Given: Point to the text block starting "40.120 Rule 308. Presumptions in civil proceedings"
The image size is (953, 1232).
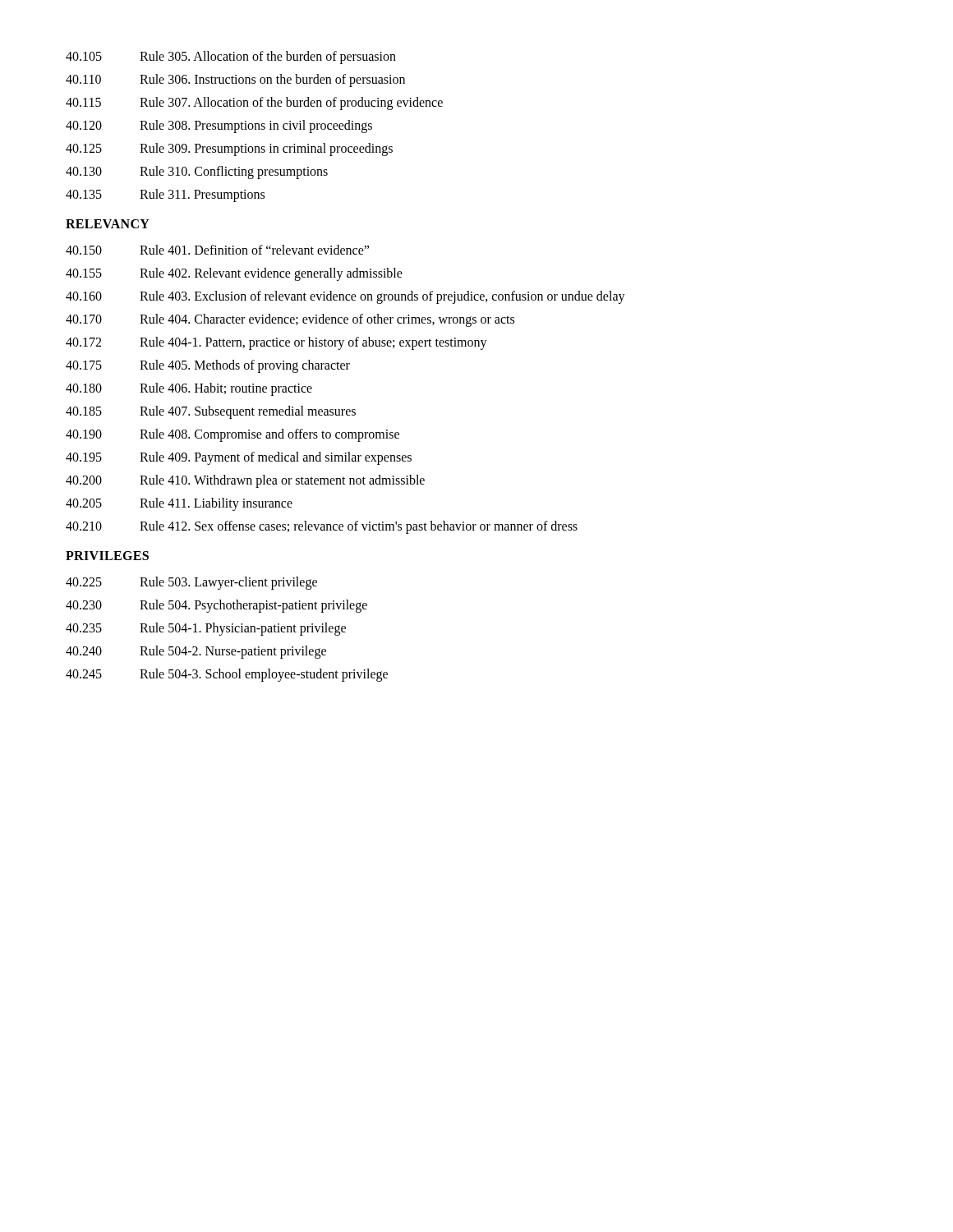Looking at the screenshot, I should pos(219,126).
